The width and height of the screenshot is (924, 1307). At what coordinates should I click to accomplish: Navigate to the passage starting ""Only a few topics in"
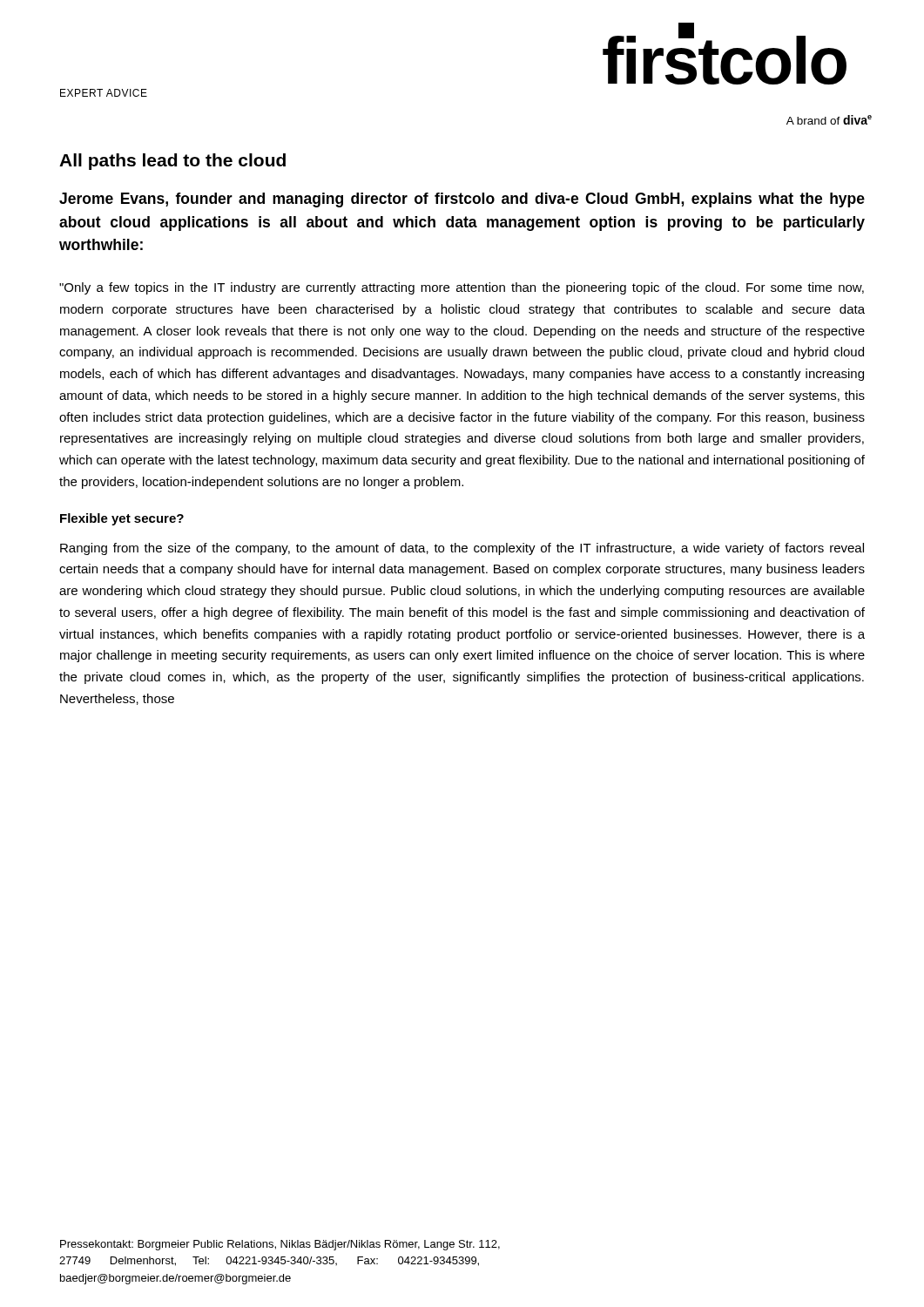462,384
